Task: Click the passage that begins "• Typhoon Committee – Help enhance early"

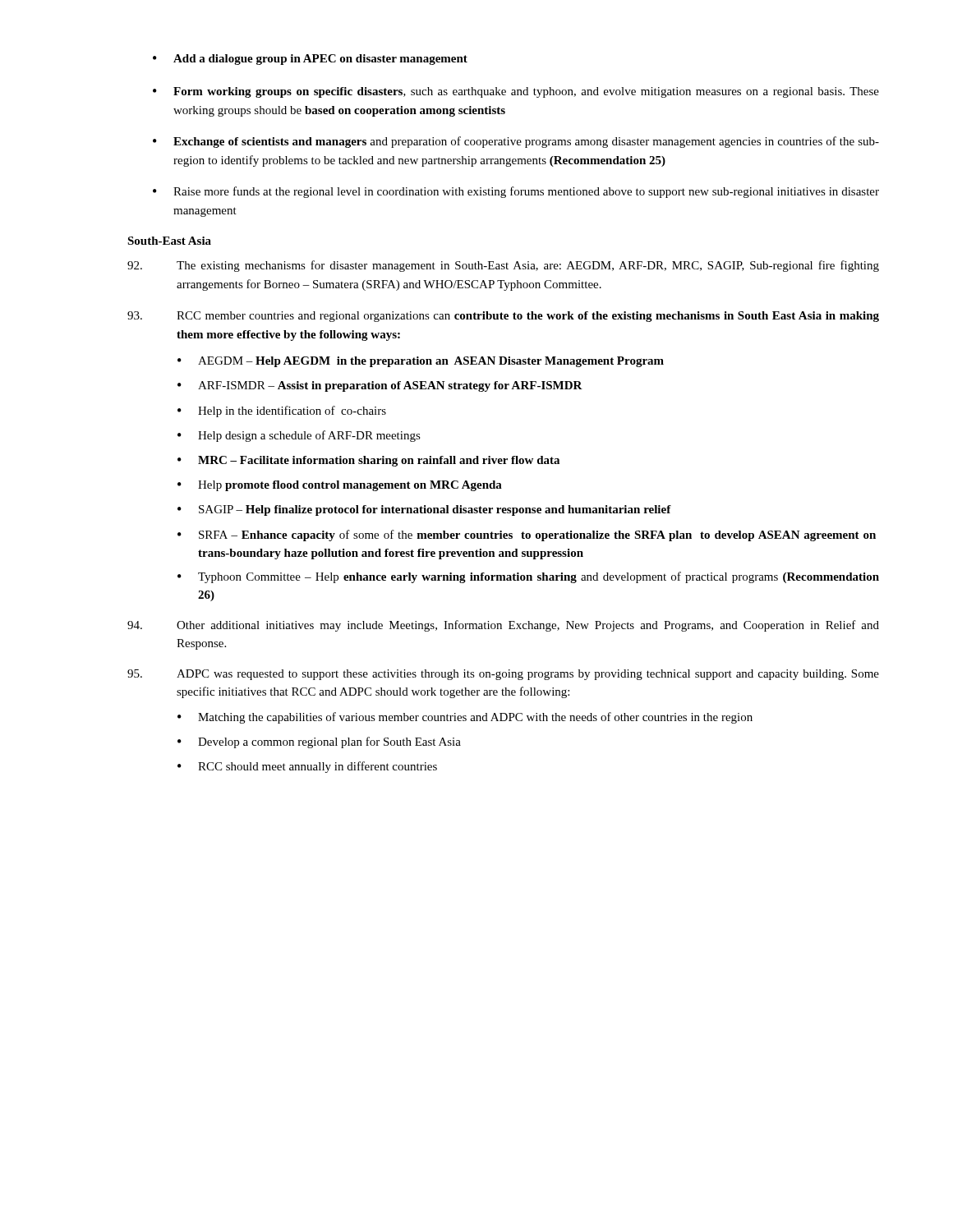Action: pos(528,586)
